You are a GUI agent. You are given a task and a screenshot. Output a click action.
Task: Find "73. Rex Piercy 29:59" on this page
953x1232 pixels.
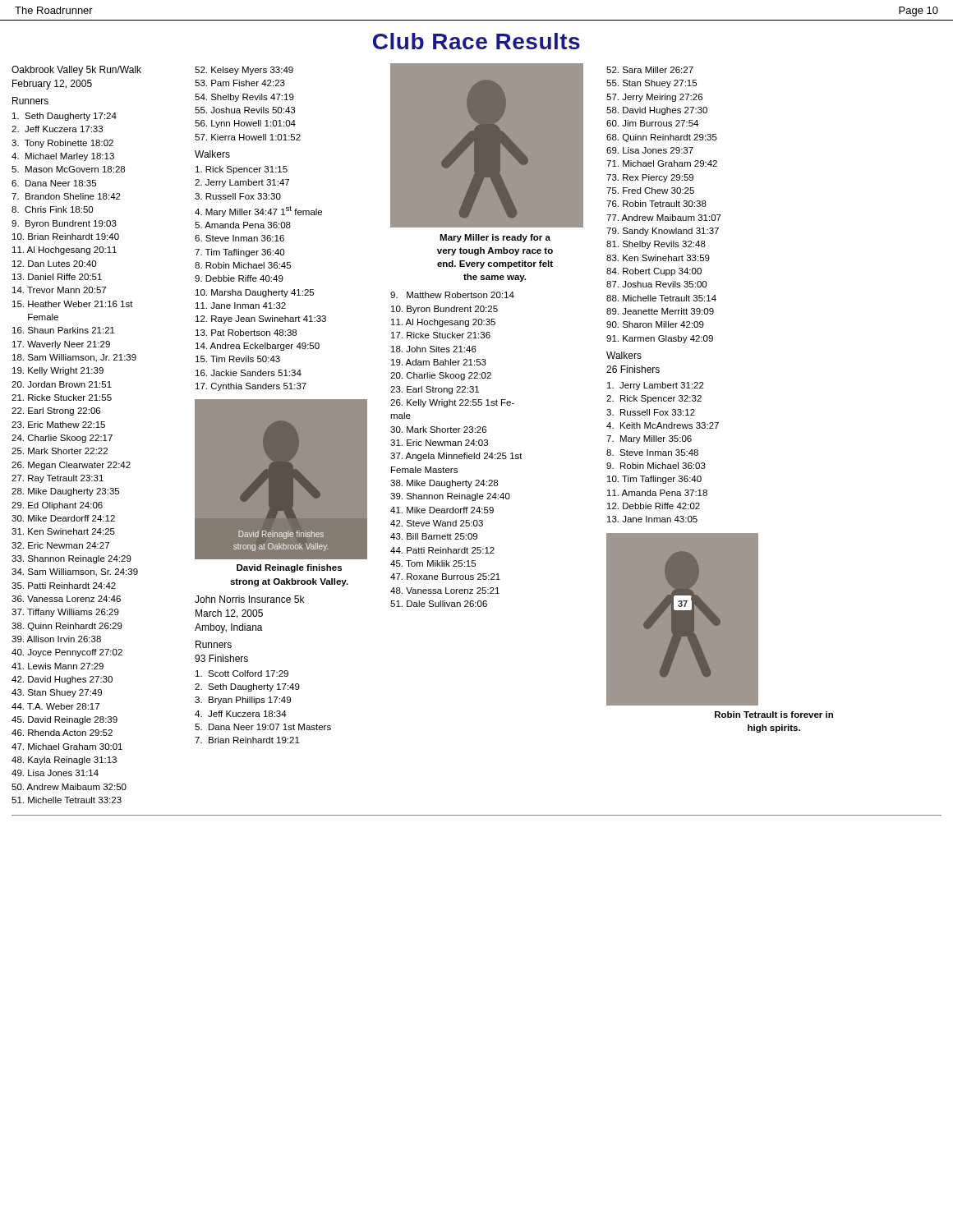[x=650, y=177]
